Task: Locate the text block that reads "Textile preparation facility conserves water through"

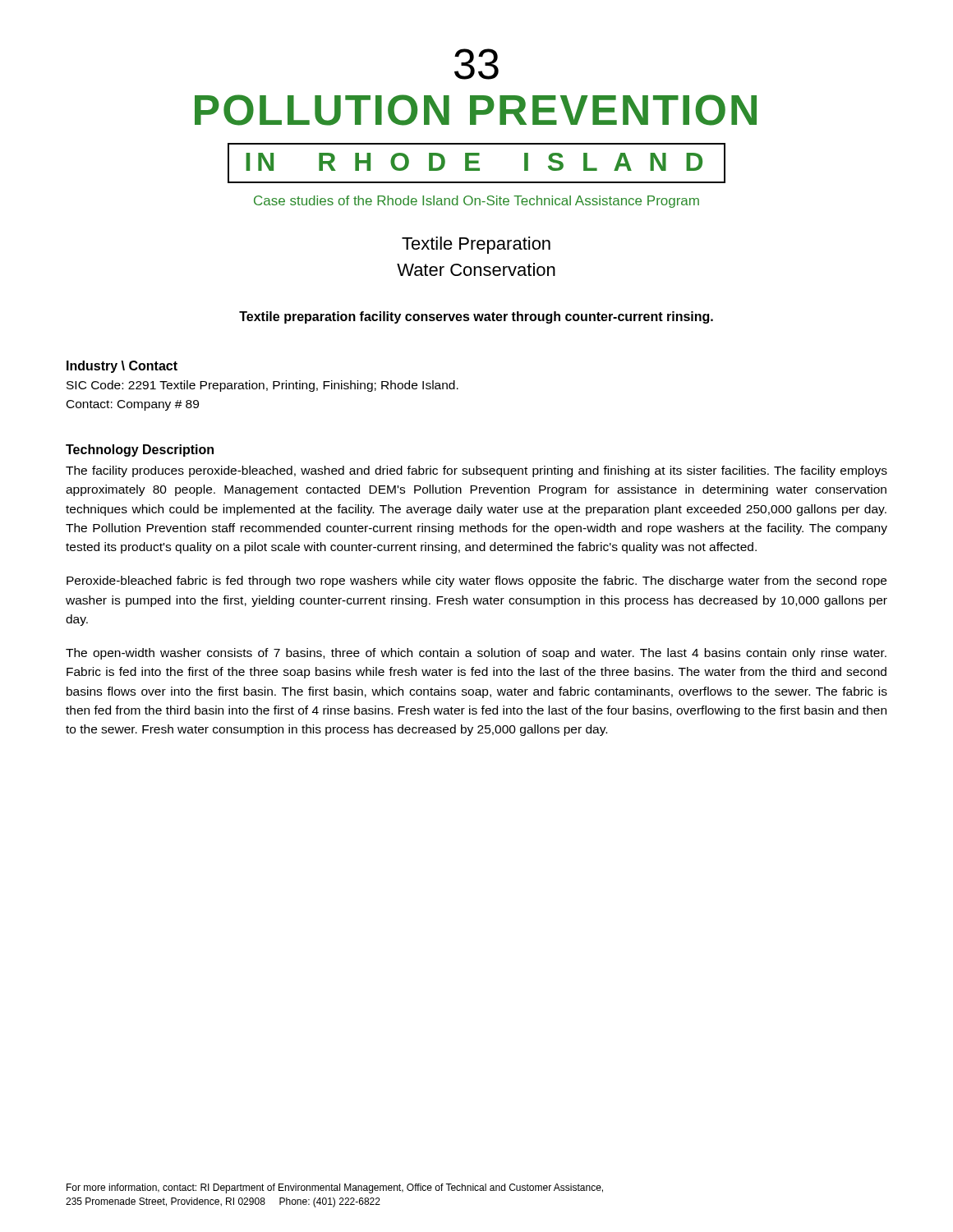Action: point(476,316)
